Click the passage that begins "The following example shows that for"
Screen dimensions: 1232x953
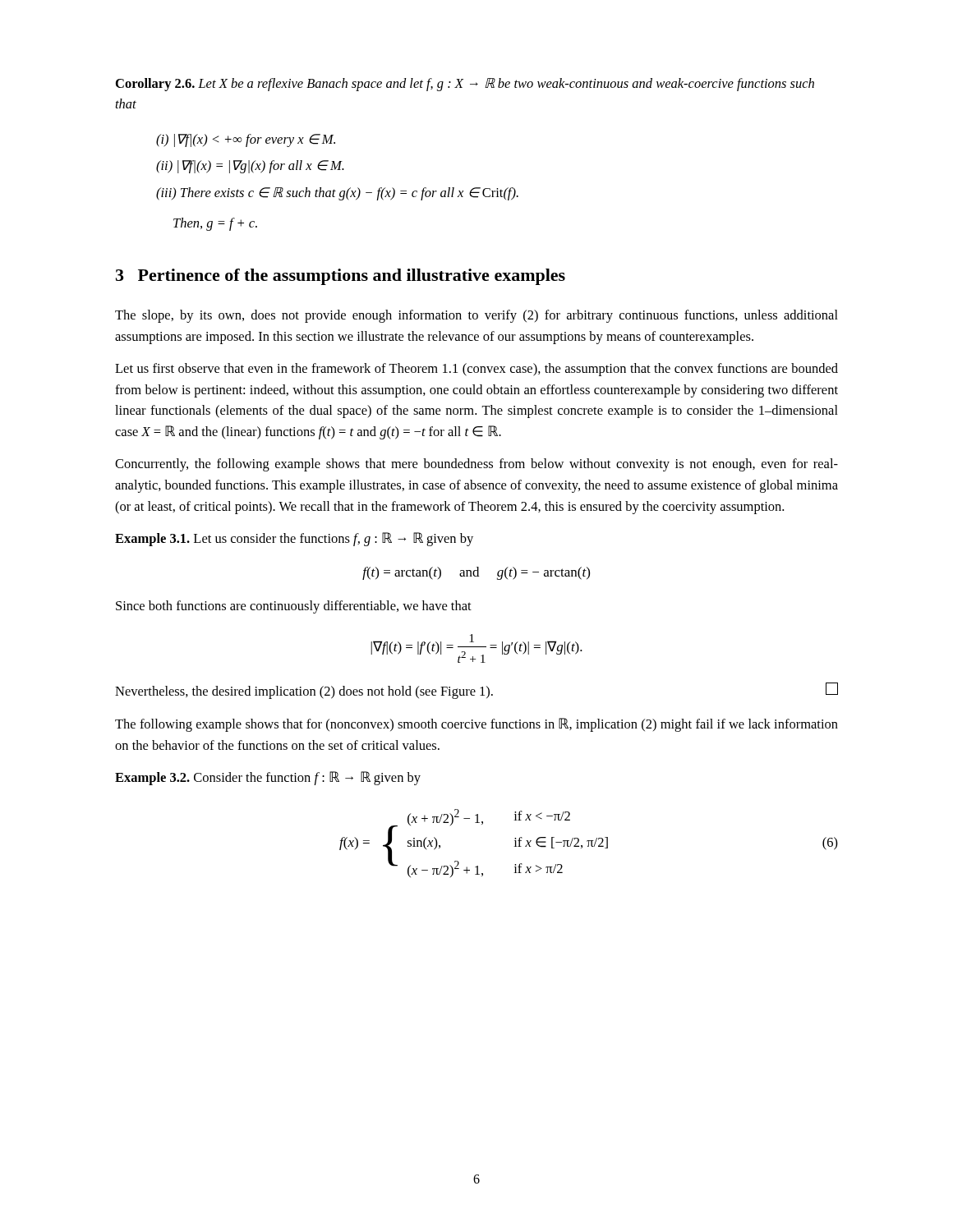pyautogui.click(x=476, y=734)
